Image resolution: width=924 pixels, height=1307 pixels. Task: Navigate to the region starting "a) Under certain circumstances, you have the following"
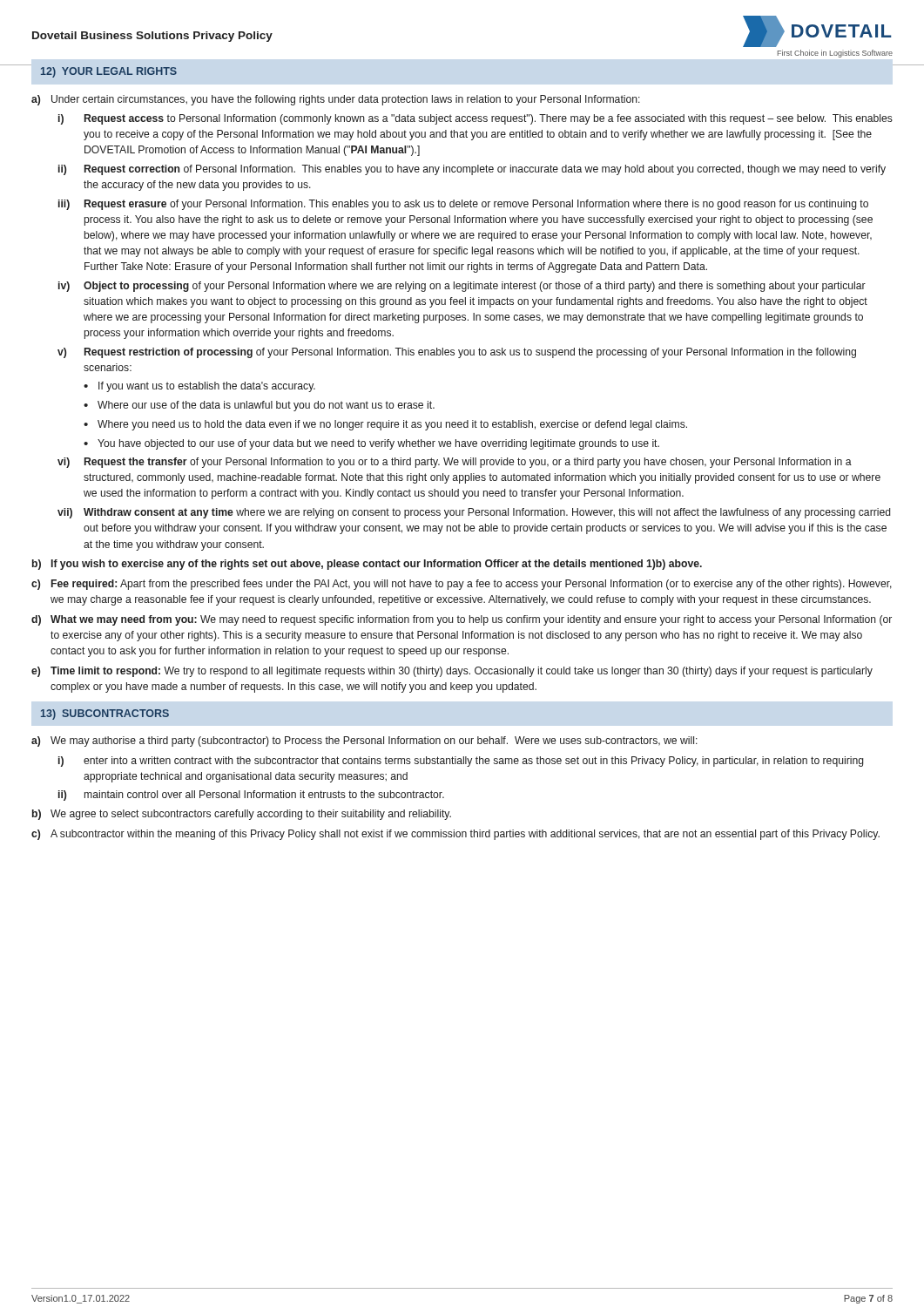[336, 99]
